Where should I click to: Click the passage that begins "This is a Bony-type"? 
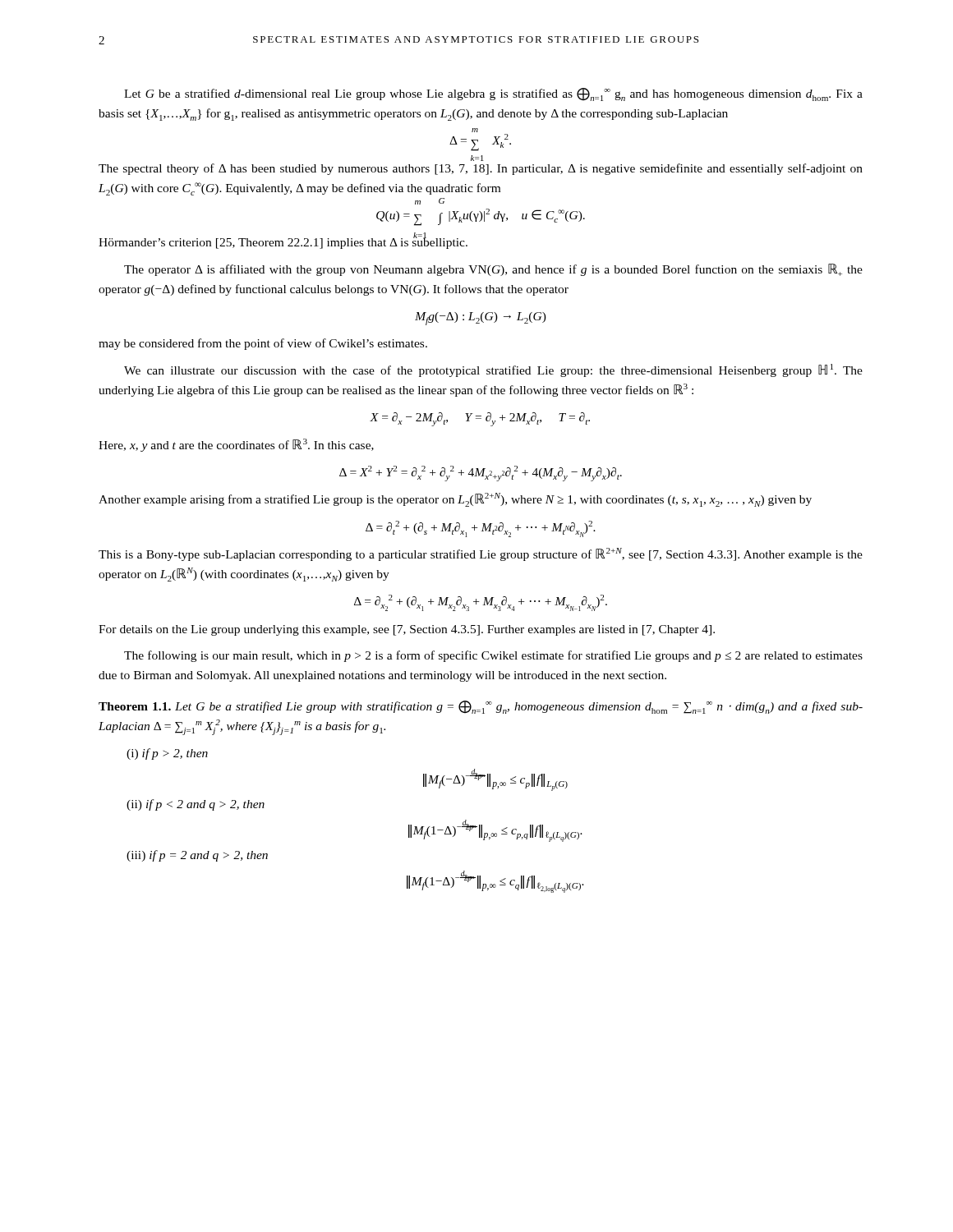[481, 564]
